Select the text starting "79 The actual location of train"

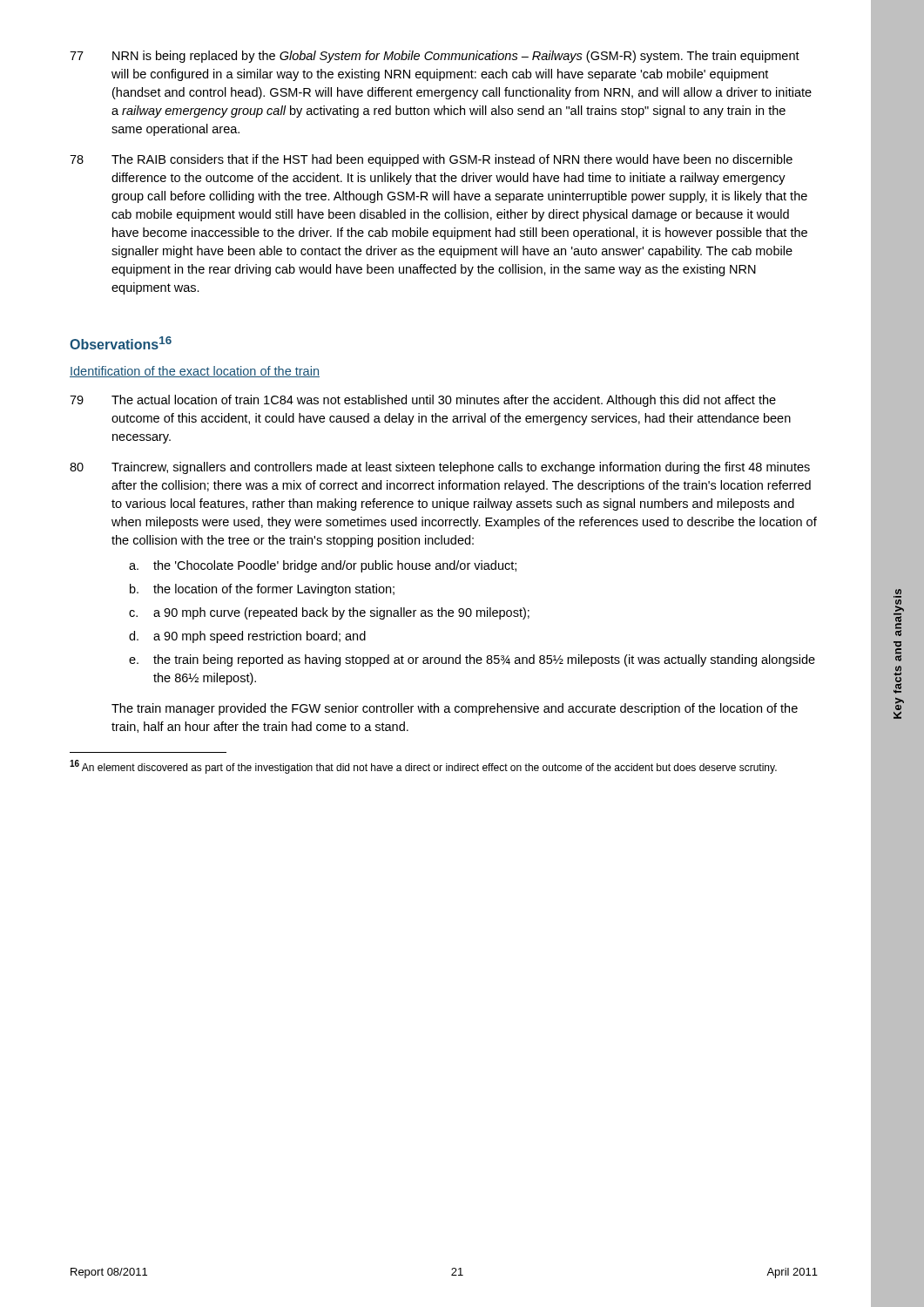(x=444, y=419)
